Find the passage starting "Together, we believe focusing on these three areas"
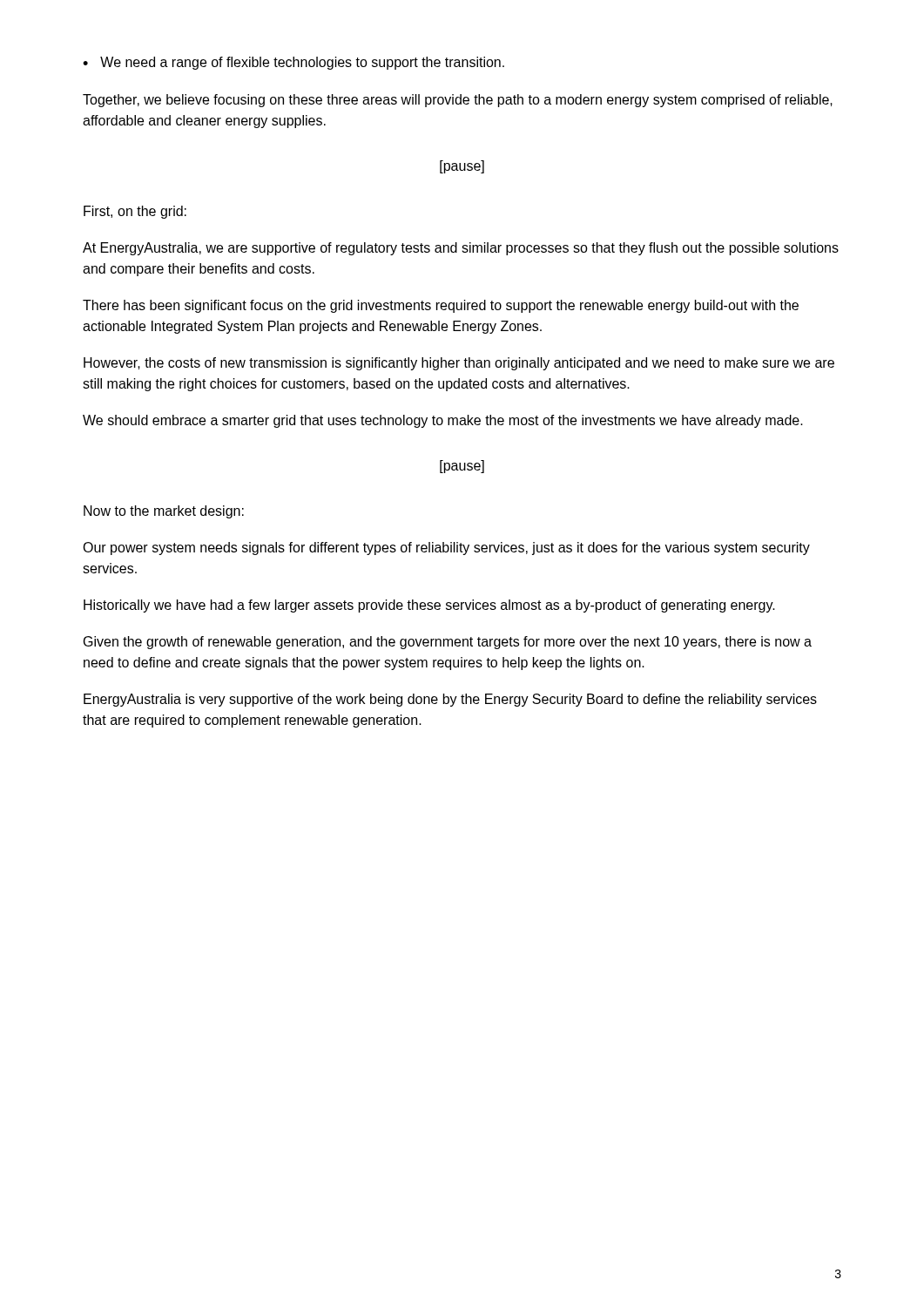 [x=458, y=110]
